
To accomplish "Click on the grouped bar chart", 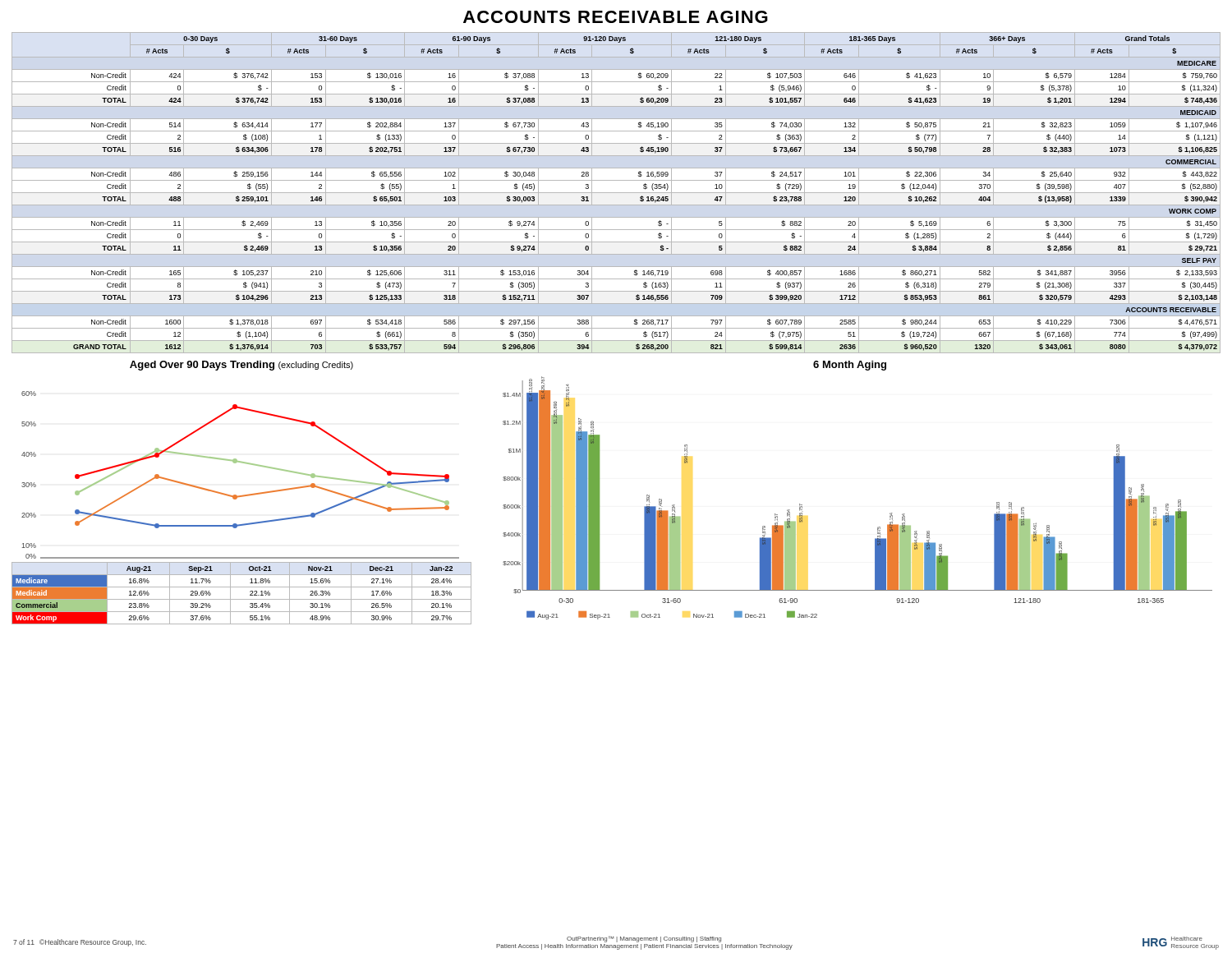I will (850, 493).
